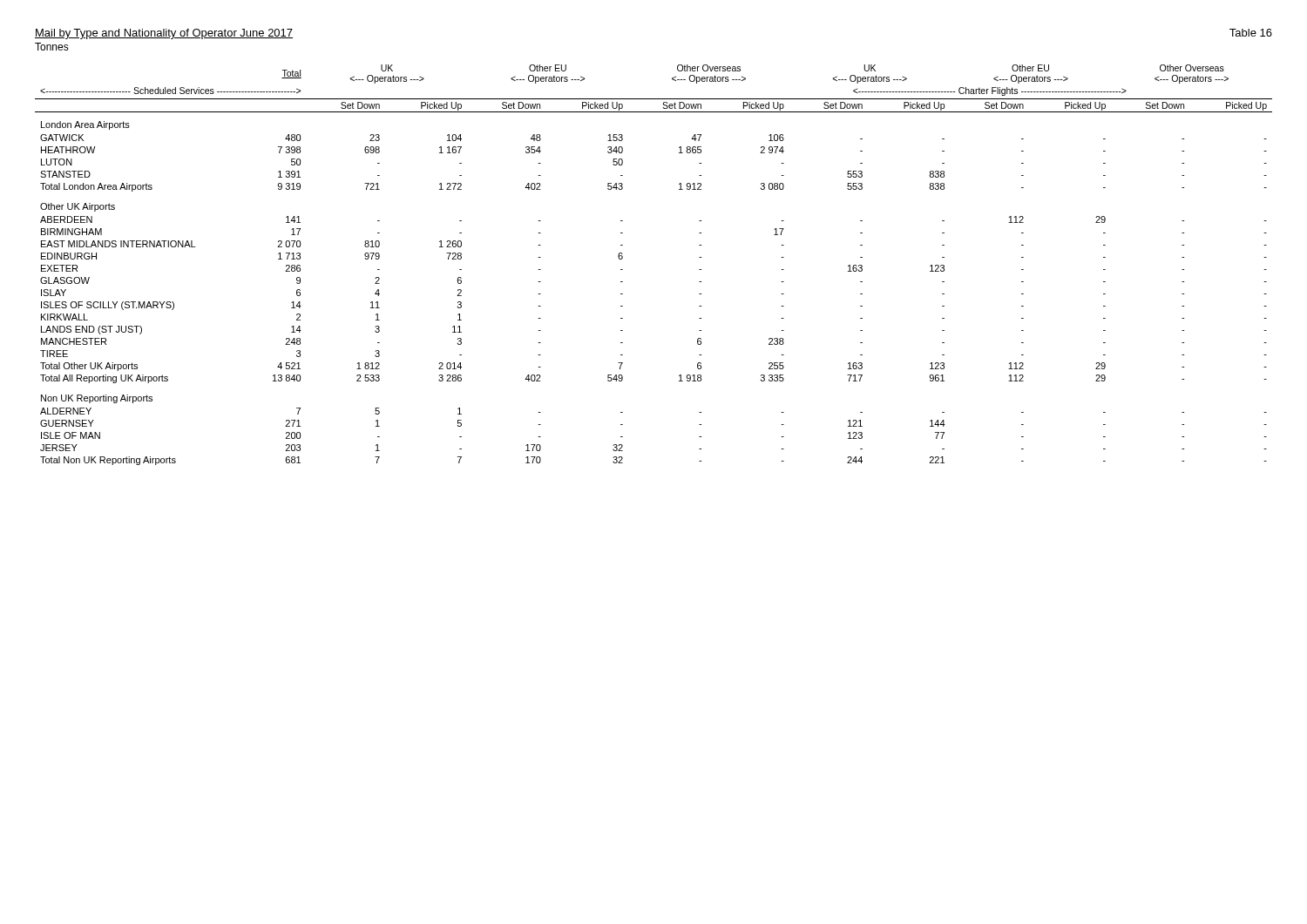Click on the table containing "UK <--- Operators --->"
This screenshot has height=924, width=1307.
[654, 264]
